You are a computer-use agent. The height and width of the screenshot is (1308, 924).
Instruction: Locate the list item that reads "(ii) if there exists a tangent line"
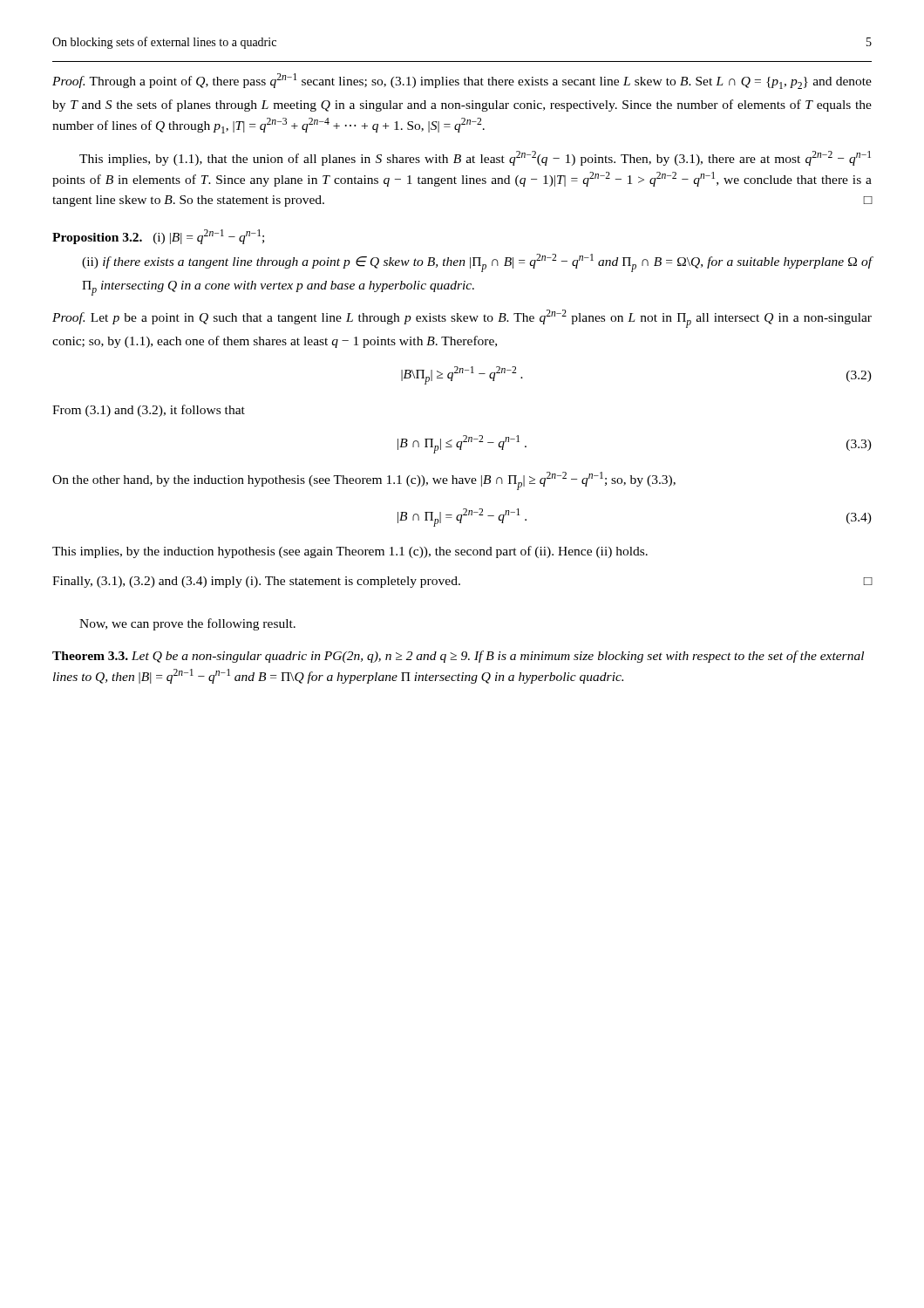coord(477,274)
